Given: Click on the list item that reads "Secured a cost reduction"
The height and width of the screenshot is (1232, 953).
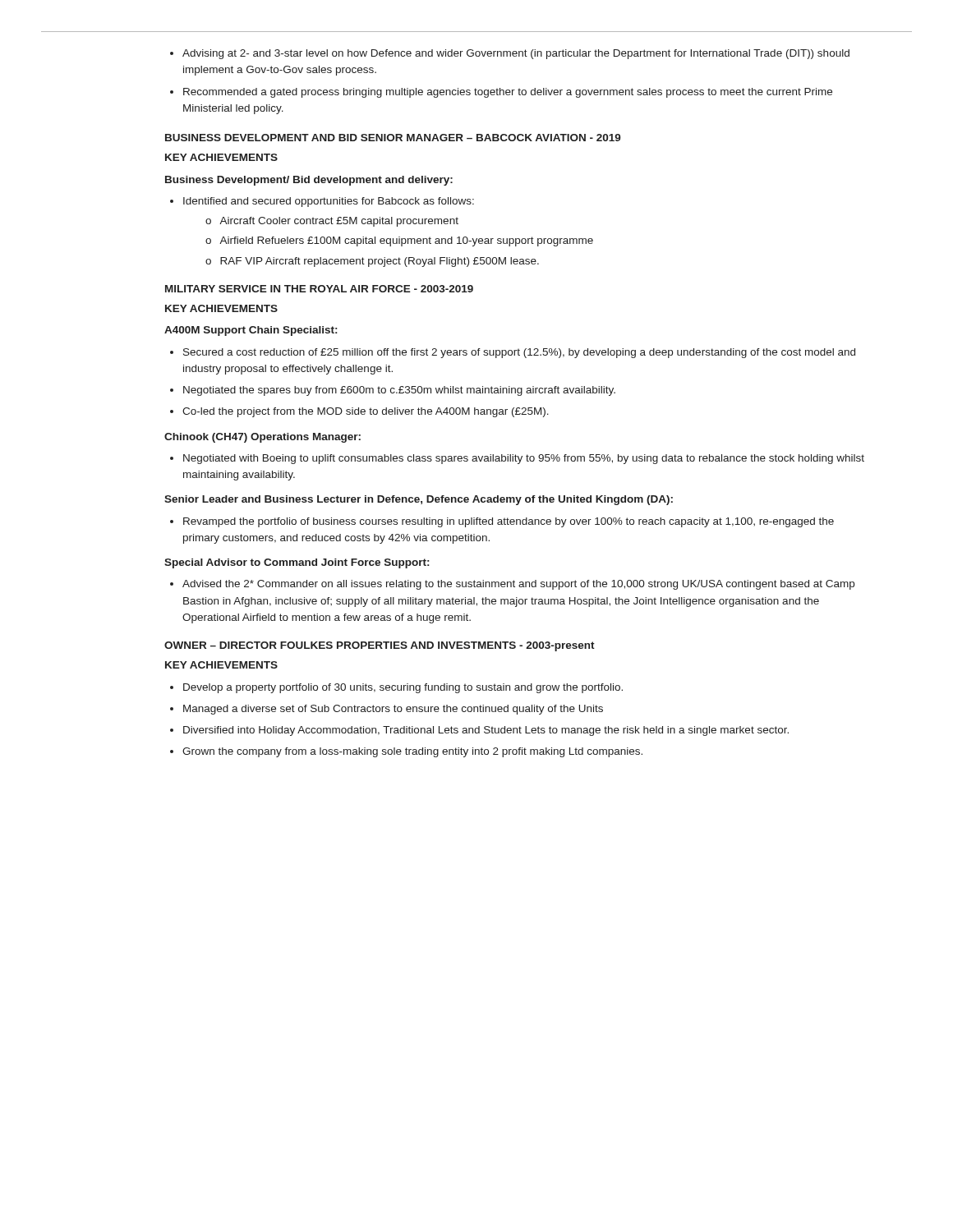Looking at the screenshot, I should click(518, 360).
